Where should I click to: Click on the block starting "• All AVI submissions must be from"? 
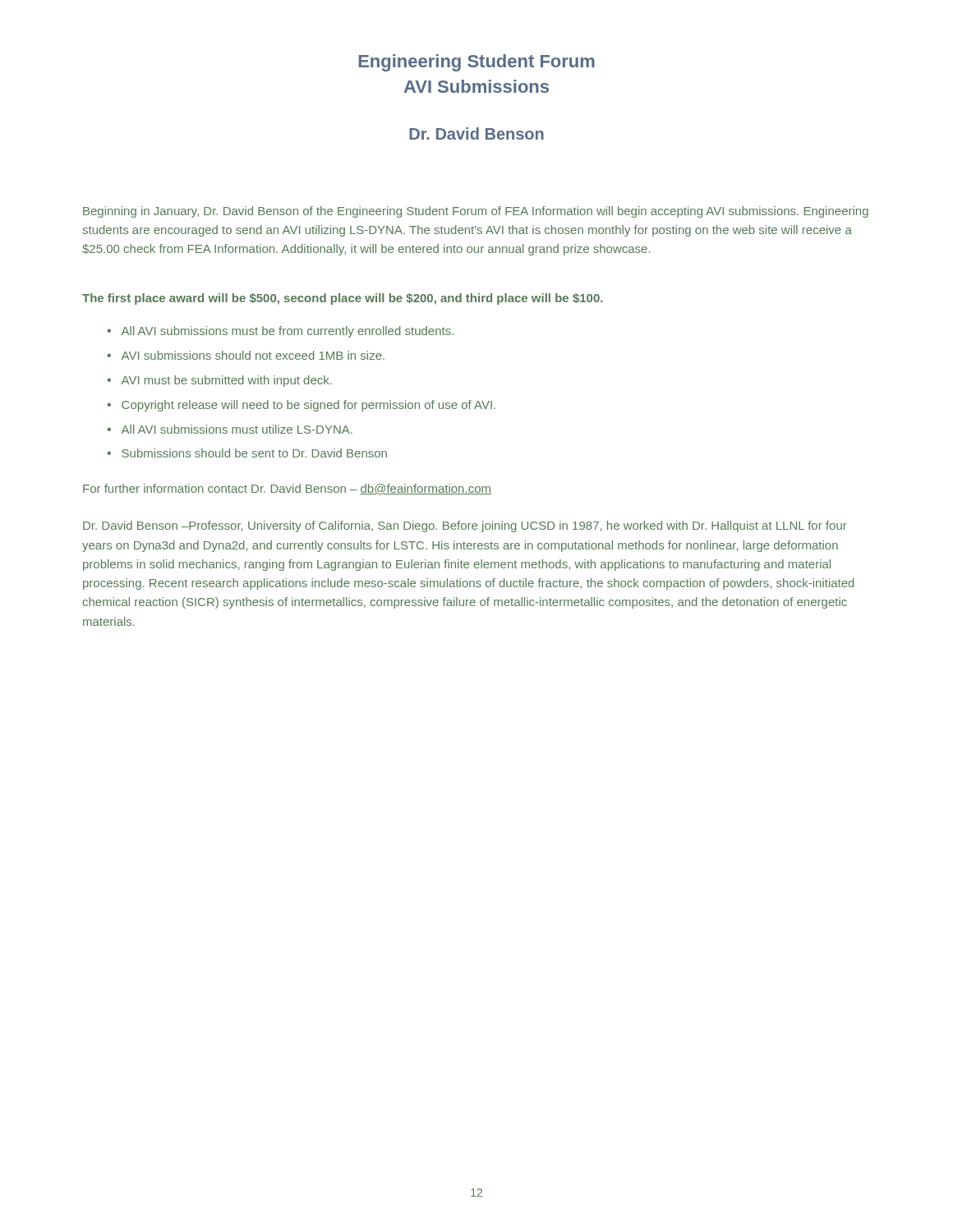point(281,332)
